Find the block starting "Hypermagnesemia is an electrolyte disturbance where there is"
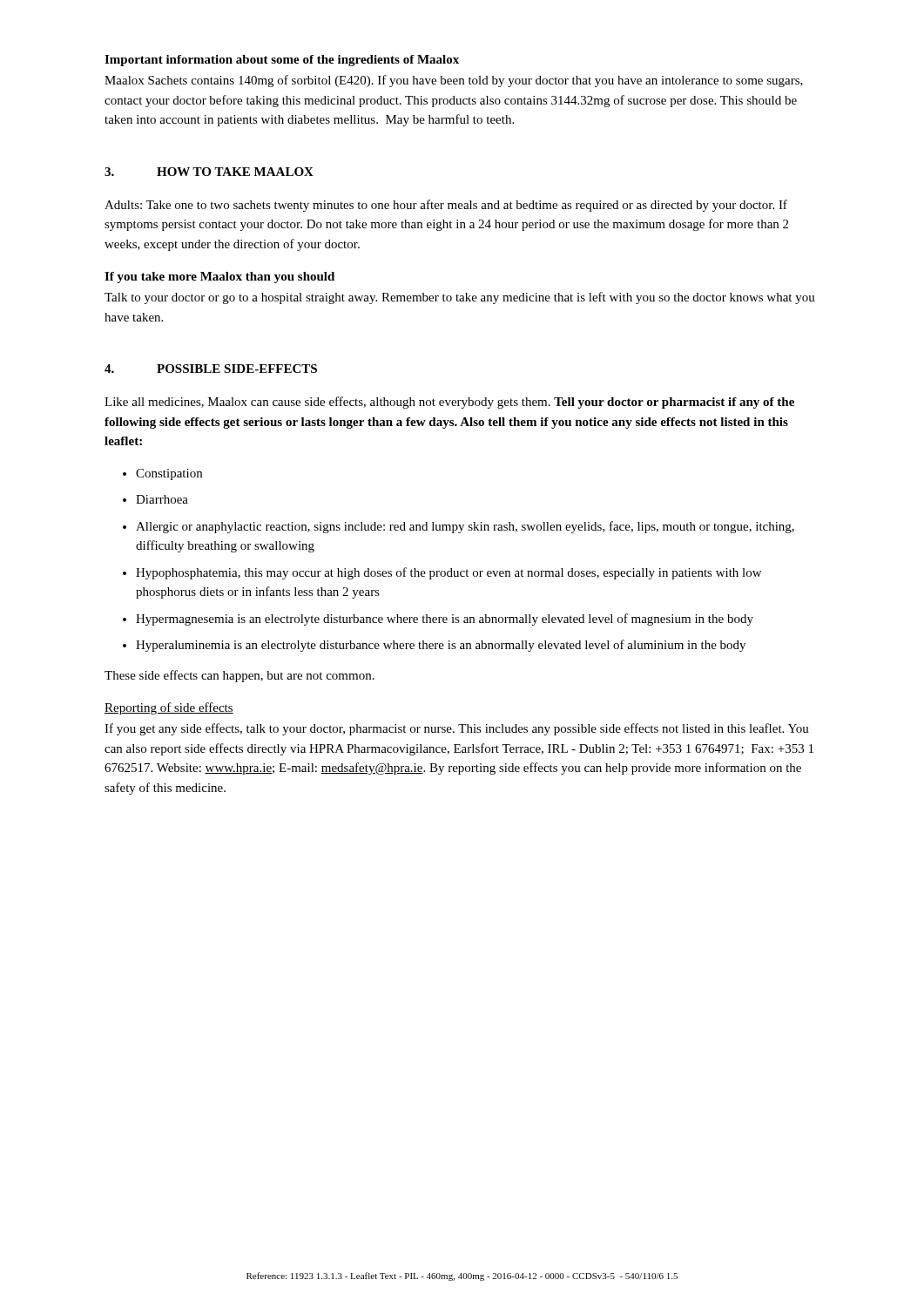This screenshot has width=924, height=1307. (445, 618)
